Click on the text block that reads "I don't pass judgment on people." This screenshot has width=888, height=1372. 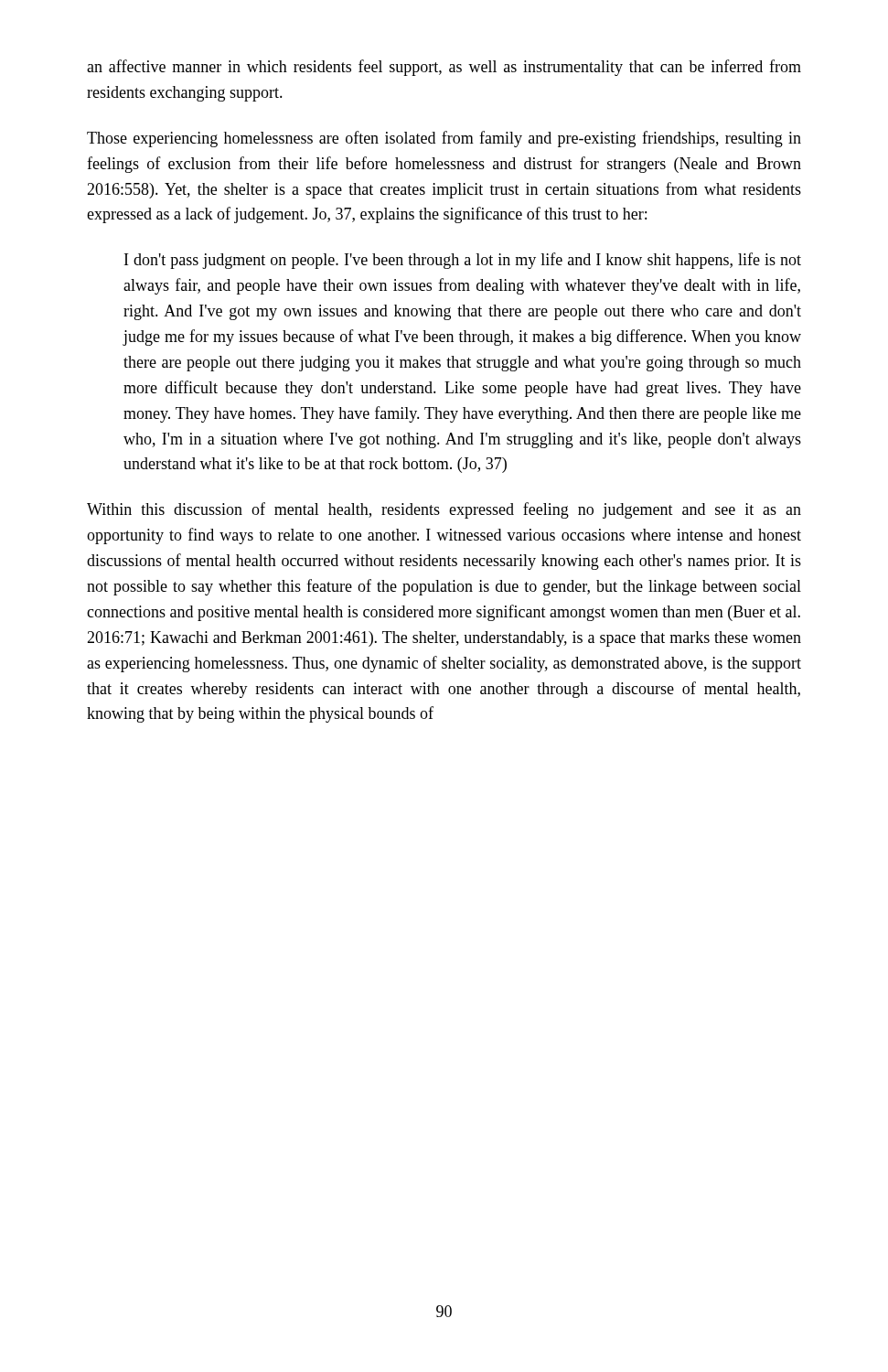tap(462, 362)
